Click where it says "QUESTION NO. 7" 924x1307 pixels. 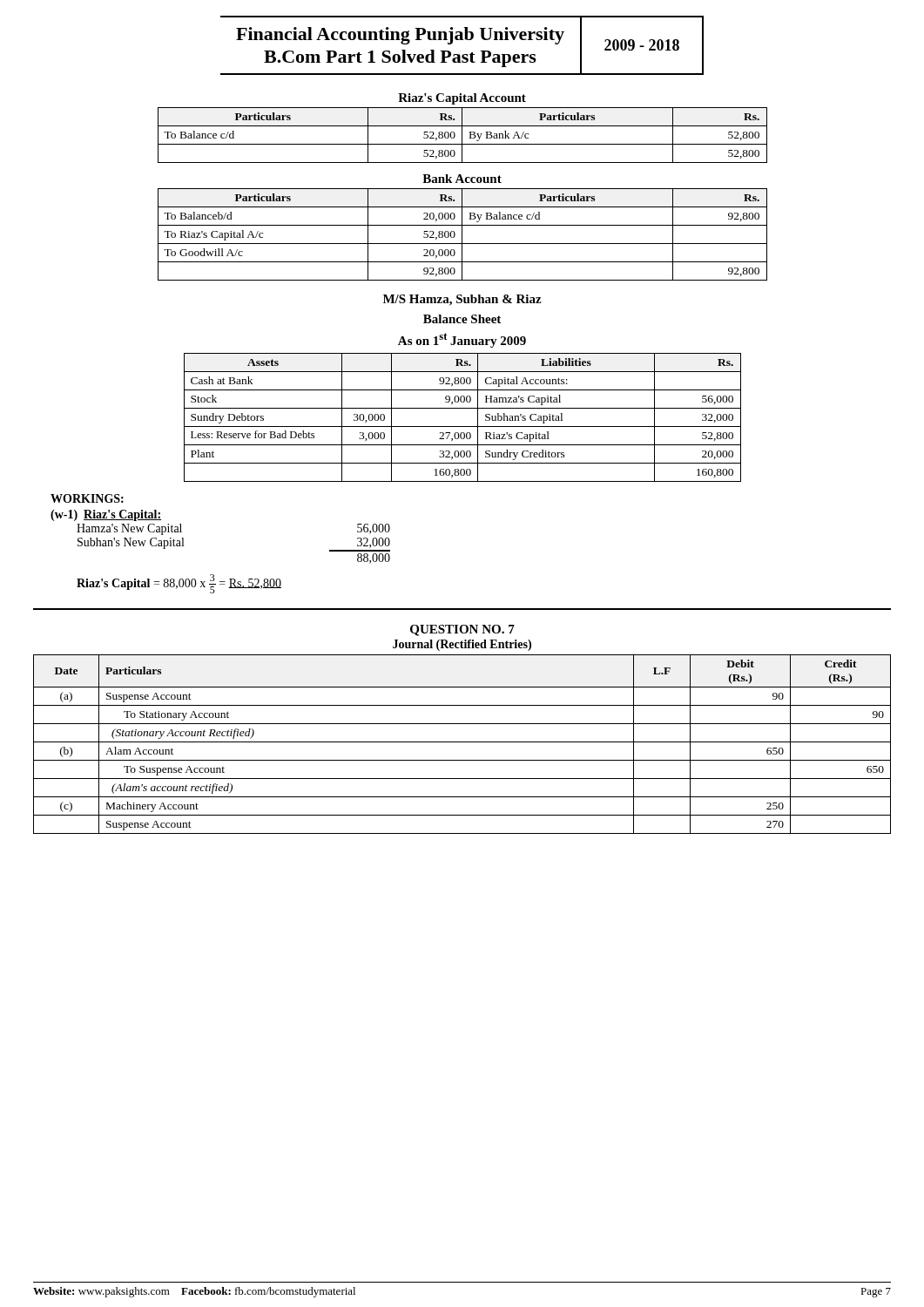click(462, 629)
